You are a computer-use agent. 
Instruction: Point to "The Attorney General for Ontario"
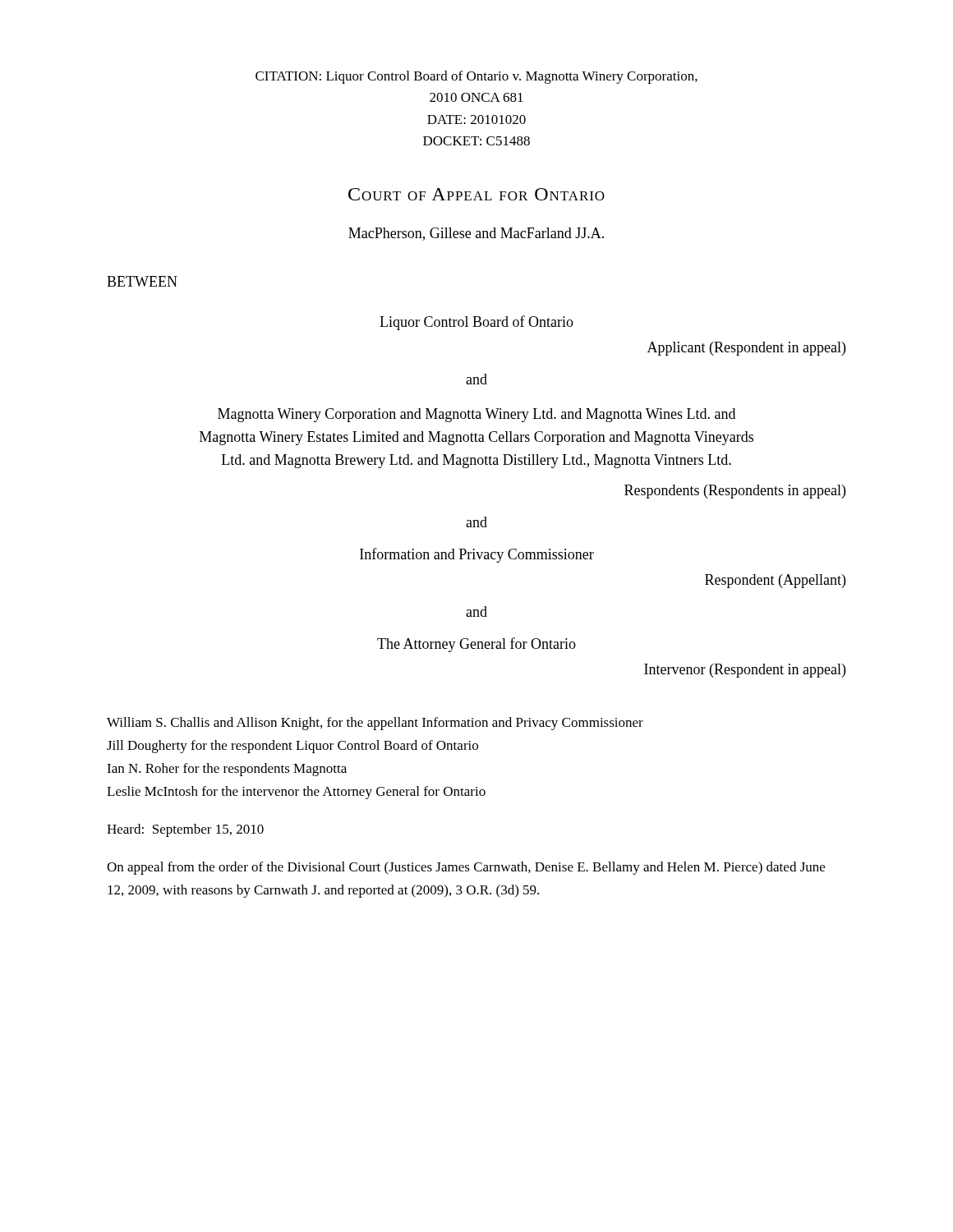[x=476, y=644]
